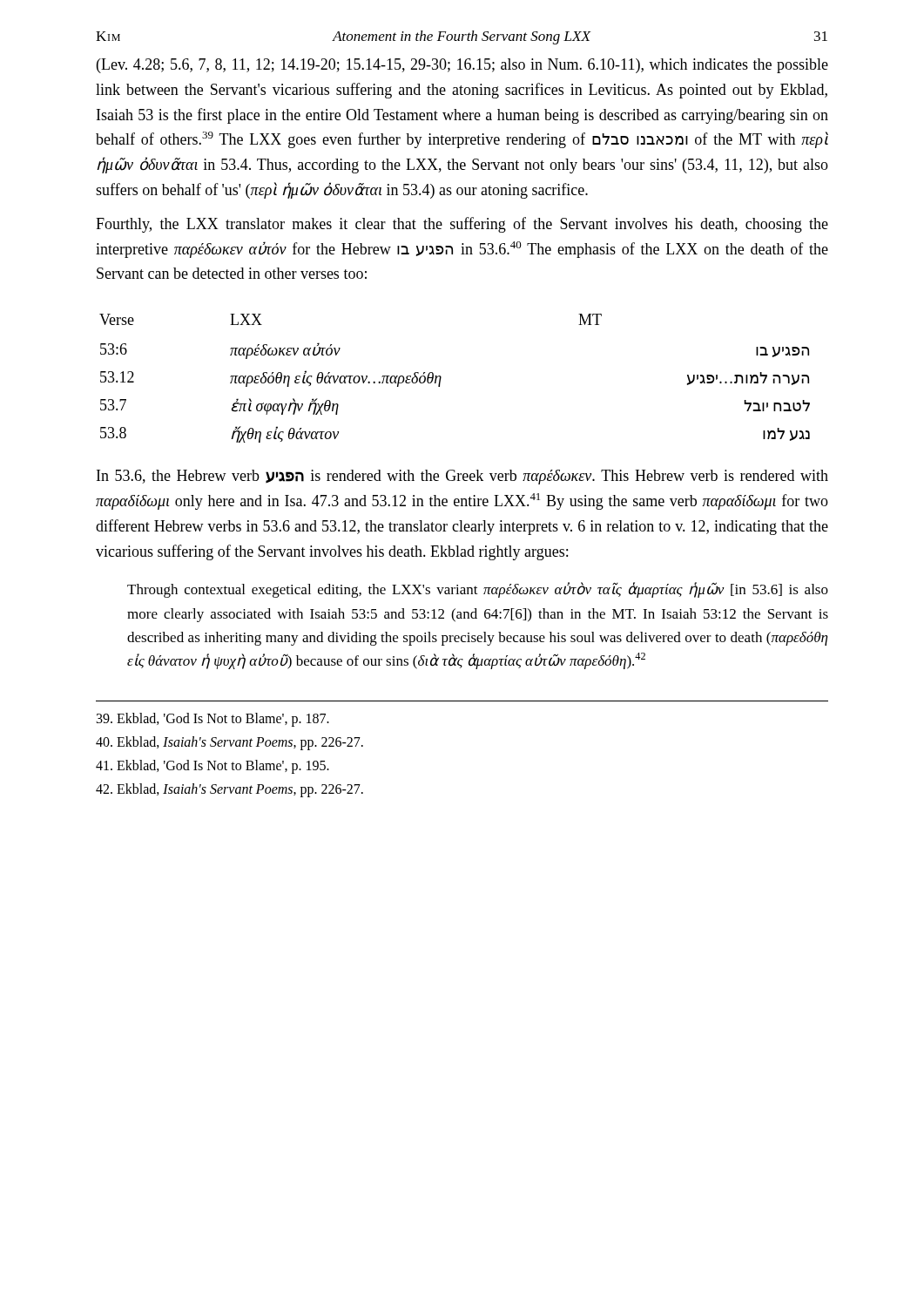The image size is (924, 1307).
Task: Locate the block of text that opens with "(Lev. 4.28; 5.6, 7, 8, 11,"
Action: (x=462, y=128)
